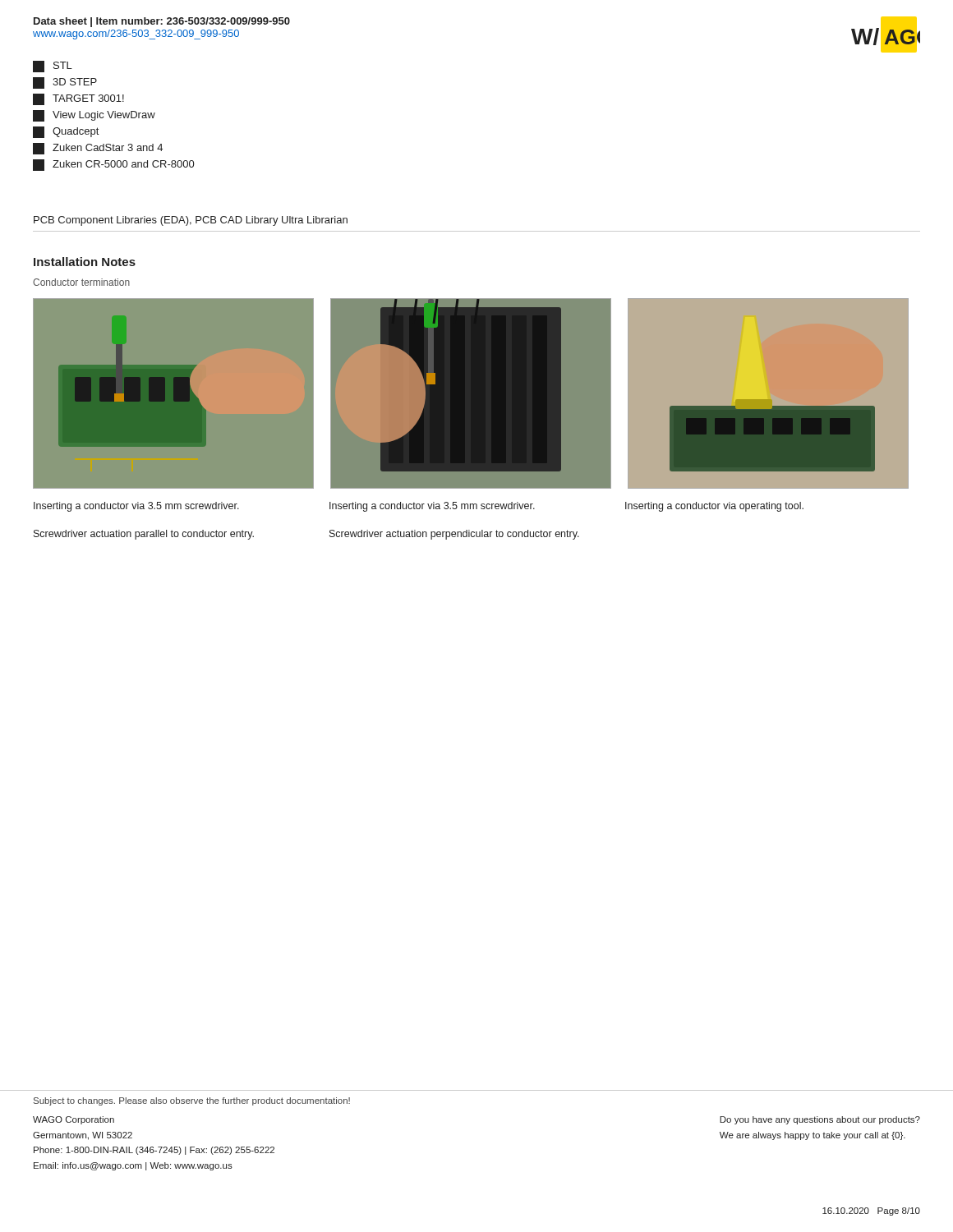This screenshot has width=953, height=1232.
Task: Point to the block beginning "Screwdriver actuation parallel to conductor"
Action: click(x=144, y=534)
